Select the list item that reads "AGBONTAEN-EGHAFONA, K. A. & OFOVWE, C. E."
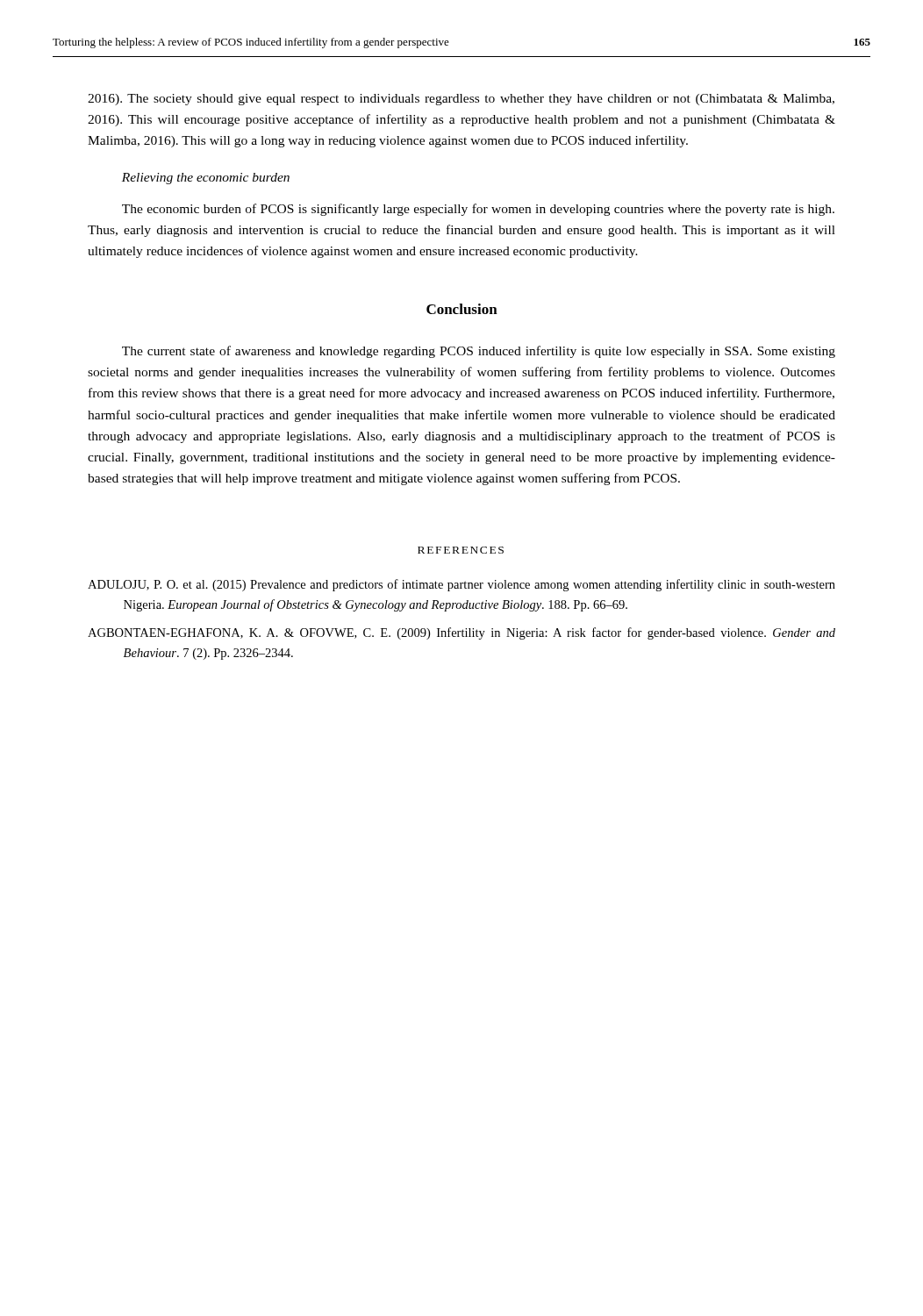923x1316 pixels. point(462,643)
